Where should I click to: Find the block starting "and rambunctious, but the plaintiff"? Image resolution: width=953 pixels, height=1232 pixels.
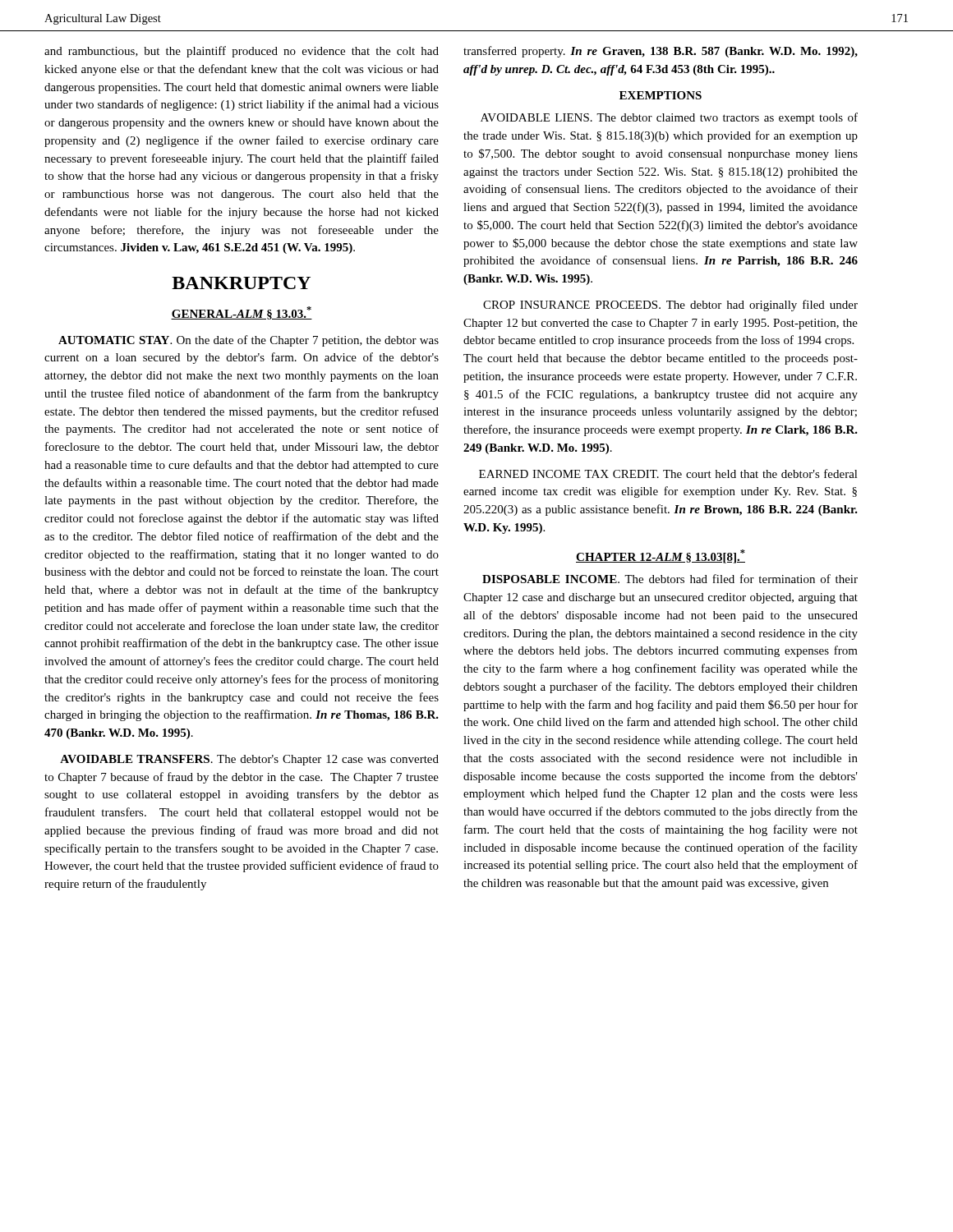(242, 150)
